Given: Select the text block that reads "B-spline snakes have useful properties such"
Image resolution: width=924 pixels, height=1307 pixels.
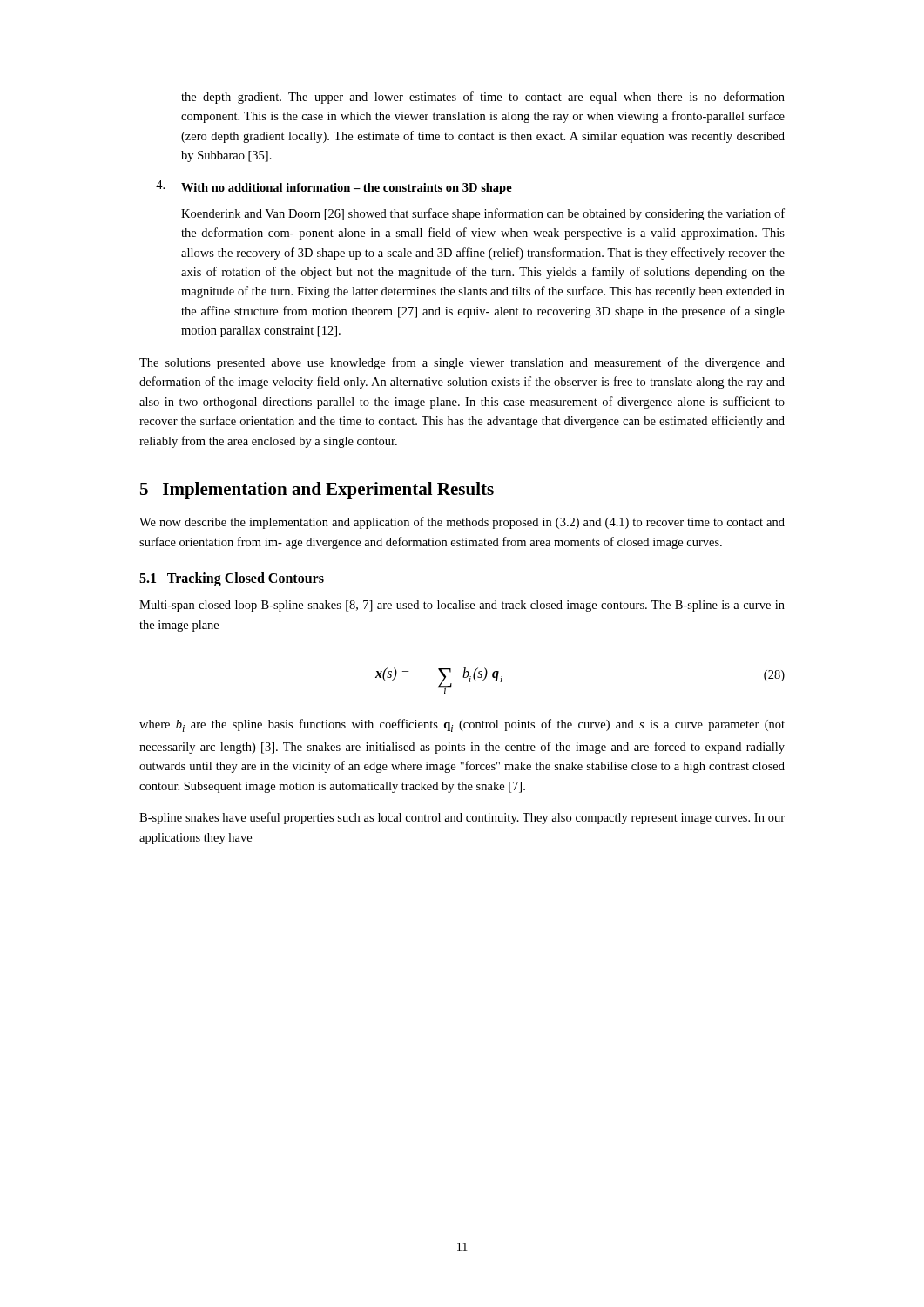Looking at the screenshot, I should point(462,827).
